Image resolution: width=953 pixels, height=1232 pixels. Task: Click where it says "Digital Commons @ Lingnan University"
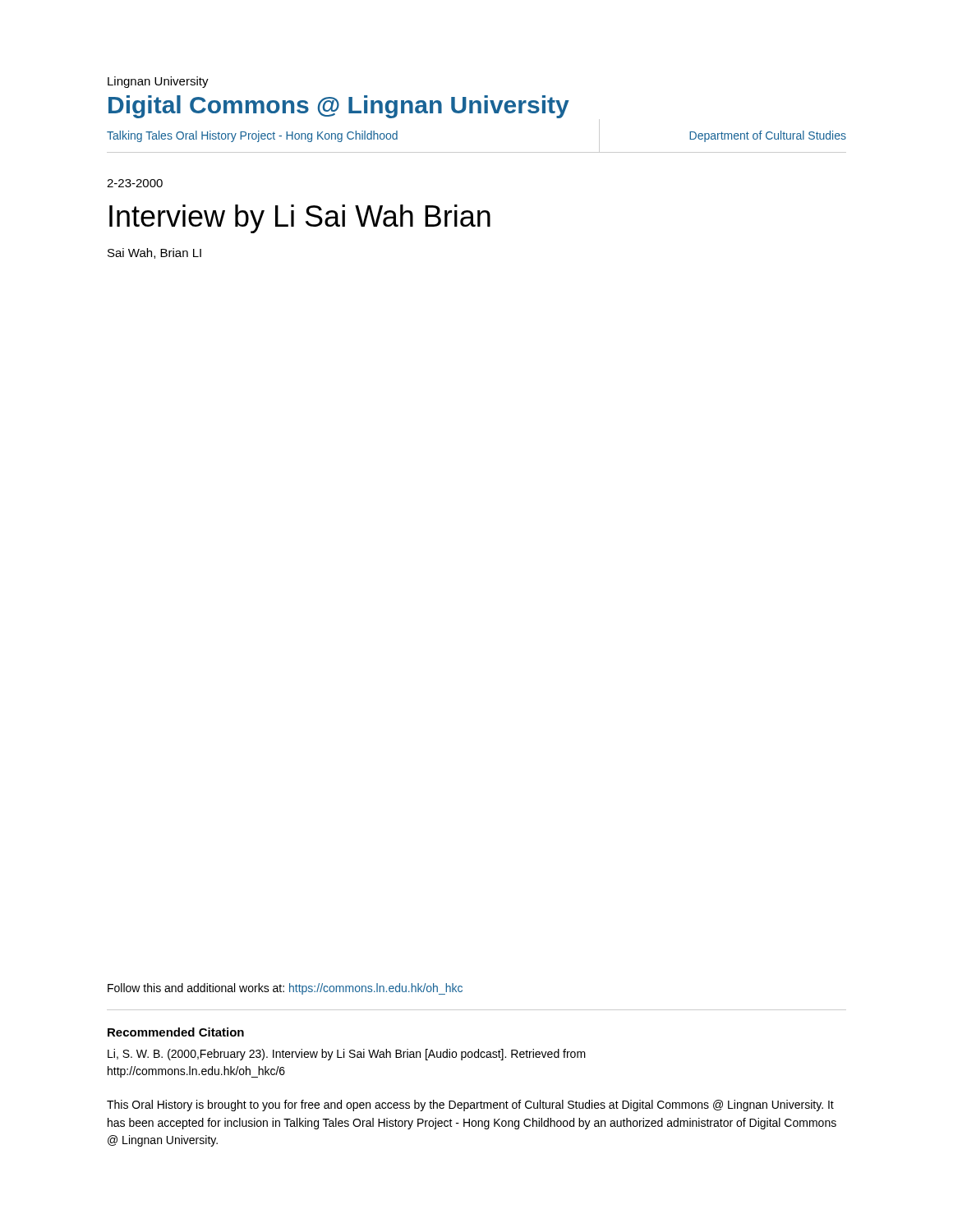click(338, 105)
